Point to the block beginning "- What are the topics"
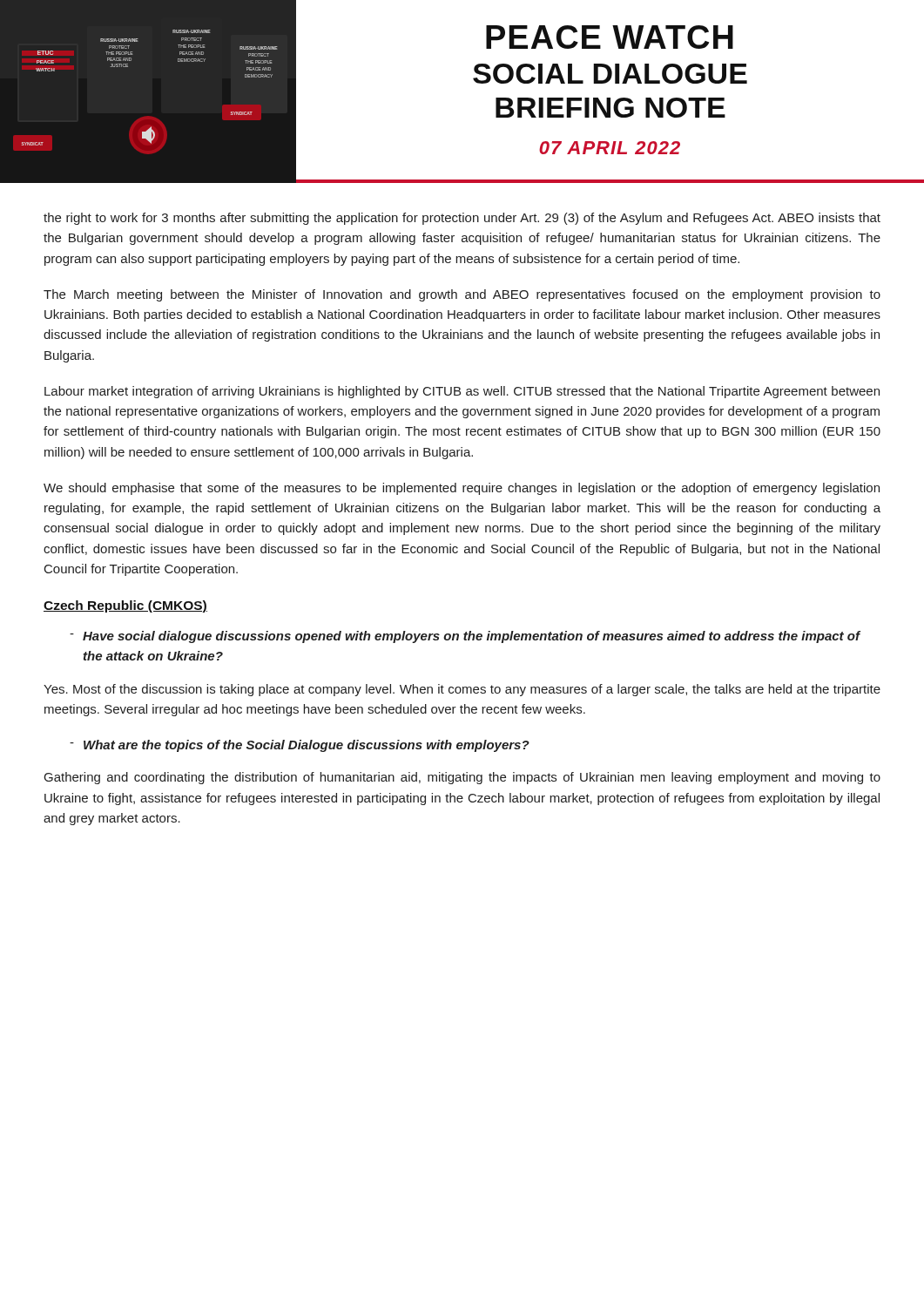Image resolution: width=924 pixels, height=1307 pixels. (299, 745)
